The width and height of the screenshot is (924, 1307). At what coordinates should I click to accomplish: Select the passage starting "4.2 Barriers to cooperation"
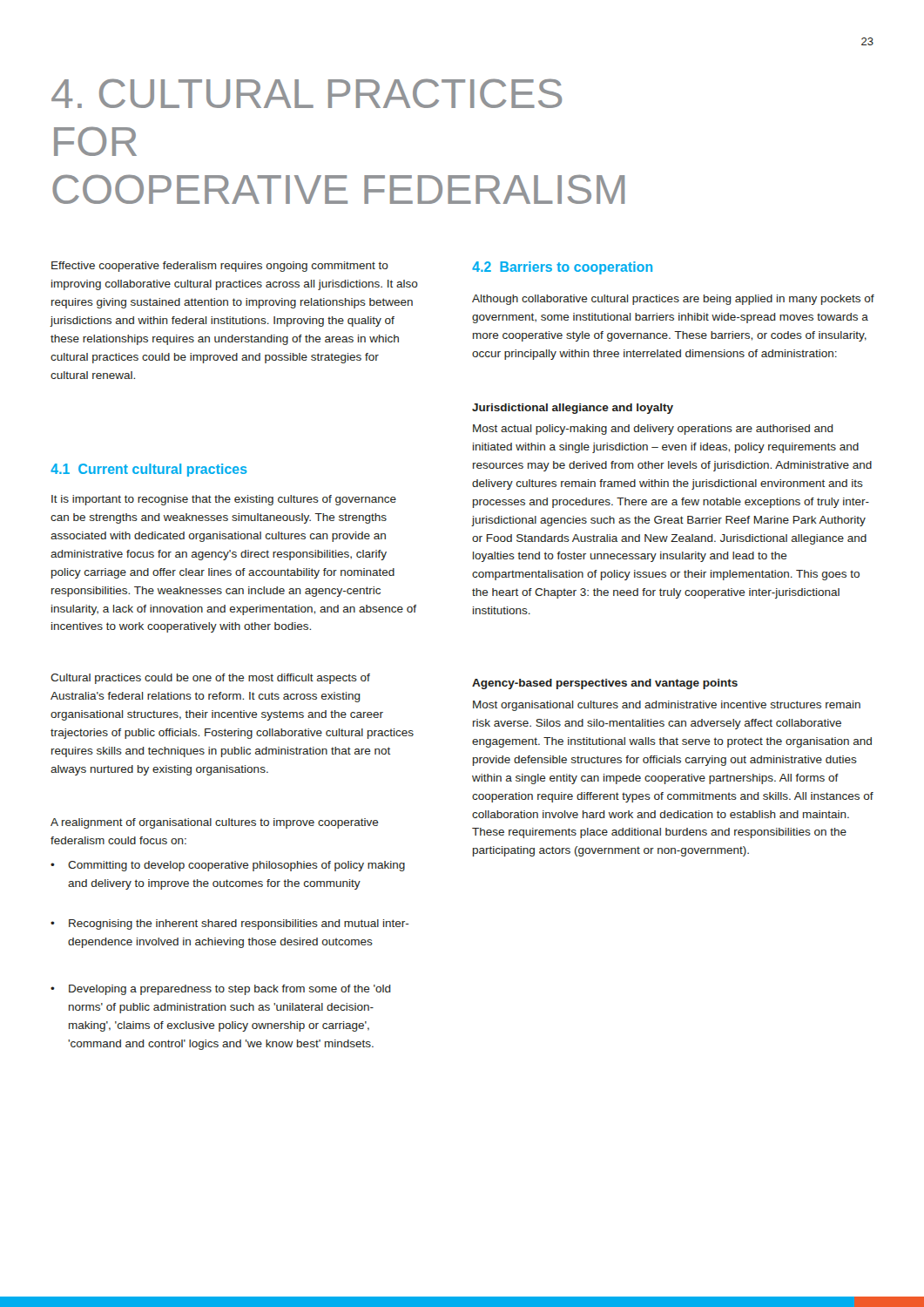[562, 268]
